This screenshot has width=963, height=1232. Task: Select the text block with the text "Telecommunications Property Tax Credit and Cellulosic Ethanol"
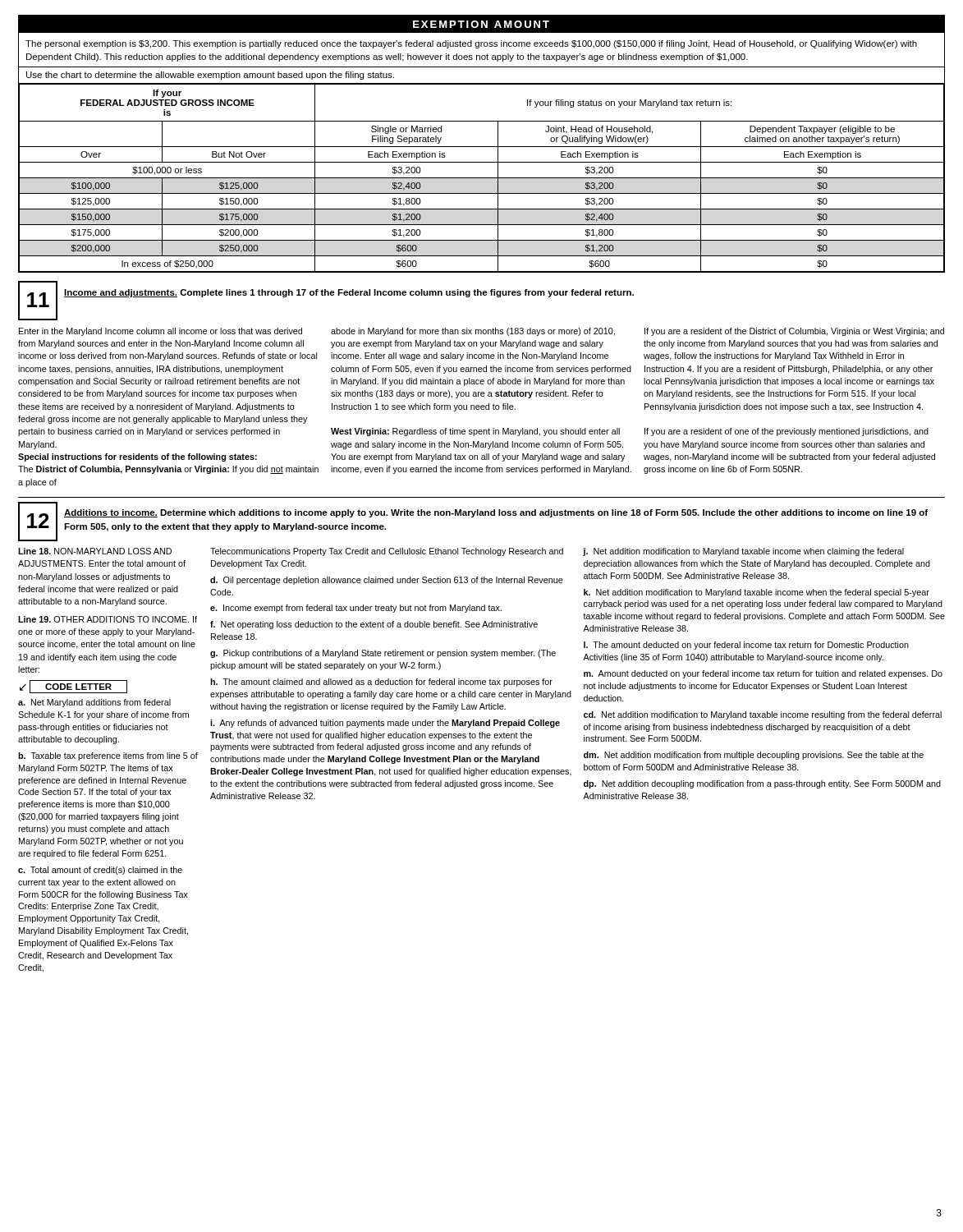tap(387, 557)
